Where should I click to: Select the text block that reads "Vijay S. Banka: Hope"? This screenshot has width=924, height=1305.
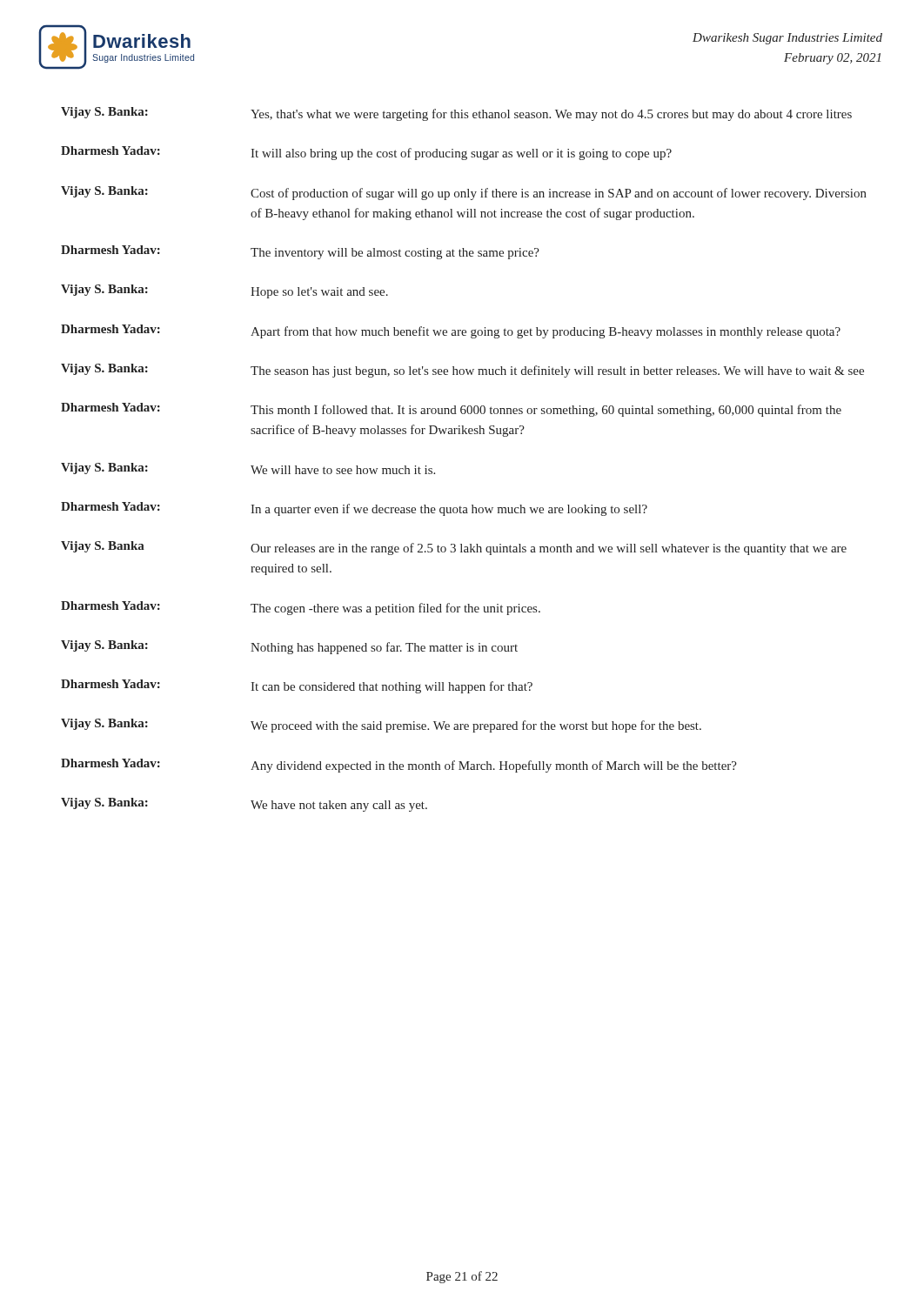coord(98,293)
